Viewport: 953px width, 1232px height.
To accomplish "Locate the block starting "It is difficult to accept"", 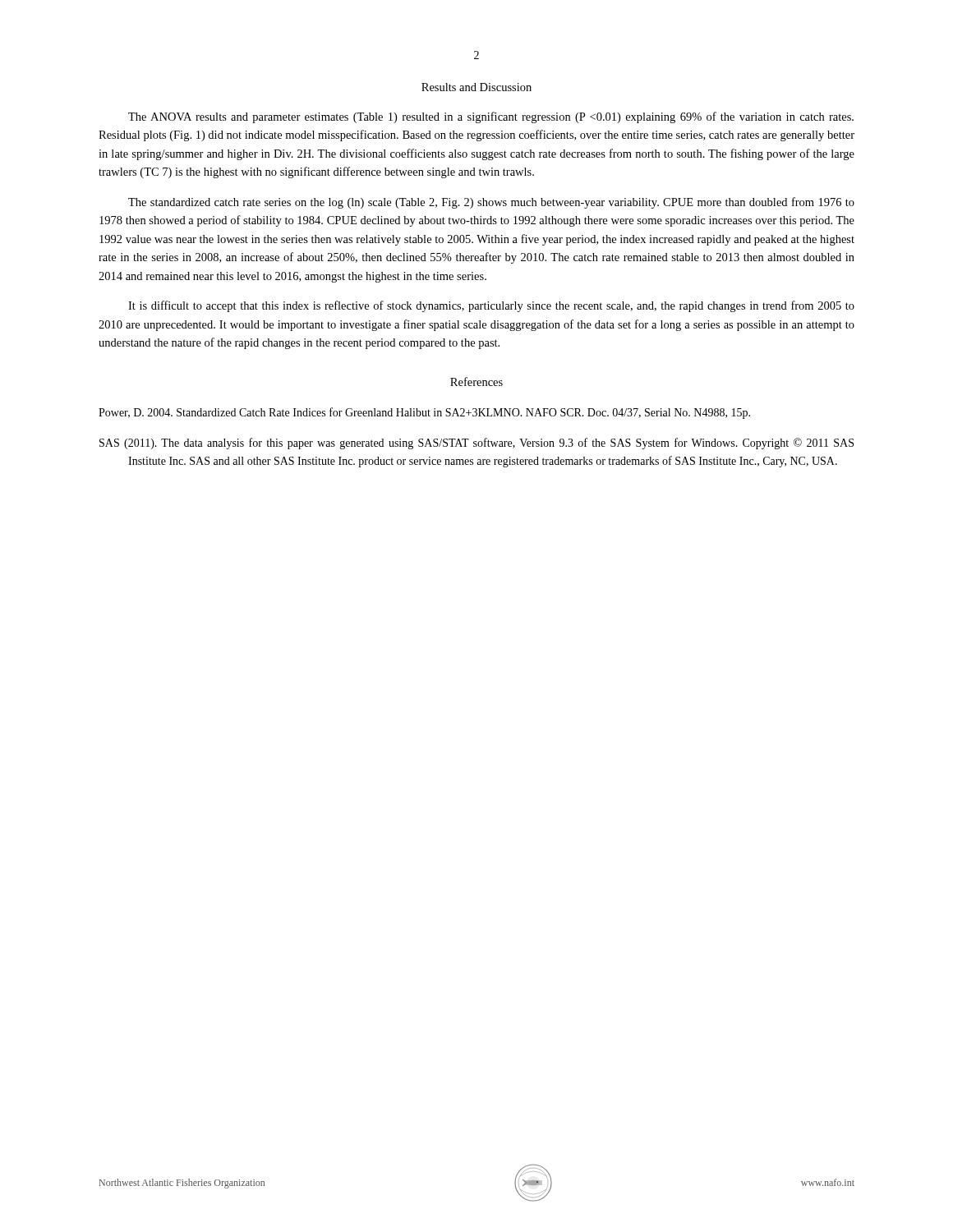I will tap(476, 324).
